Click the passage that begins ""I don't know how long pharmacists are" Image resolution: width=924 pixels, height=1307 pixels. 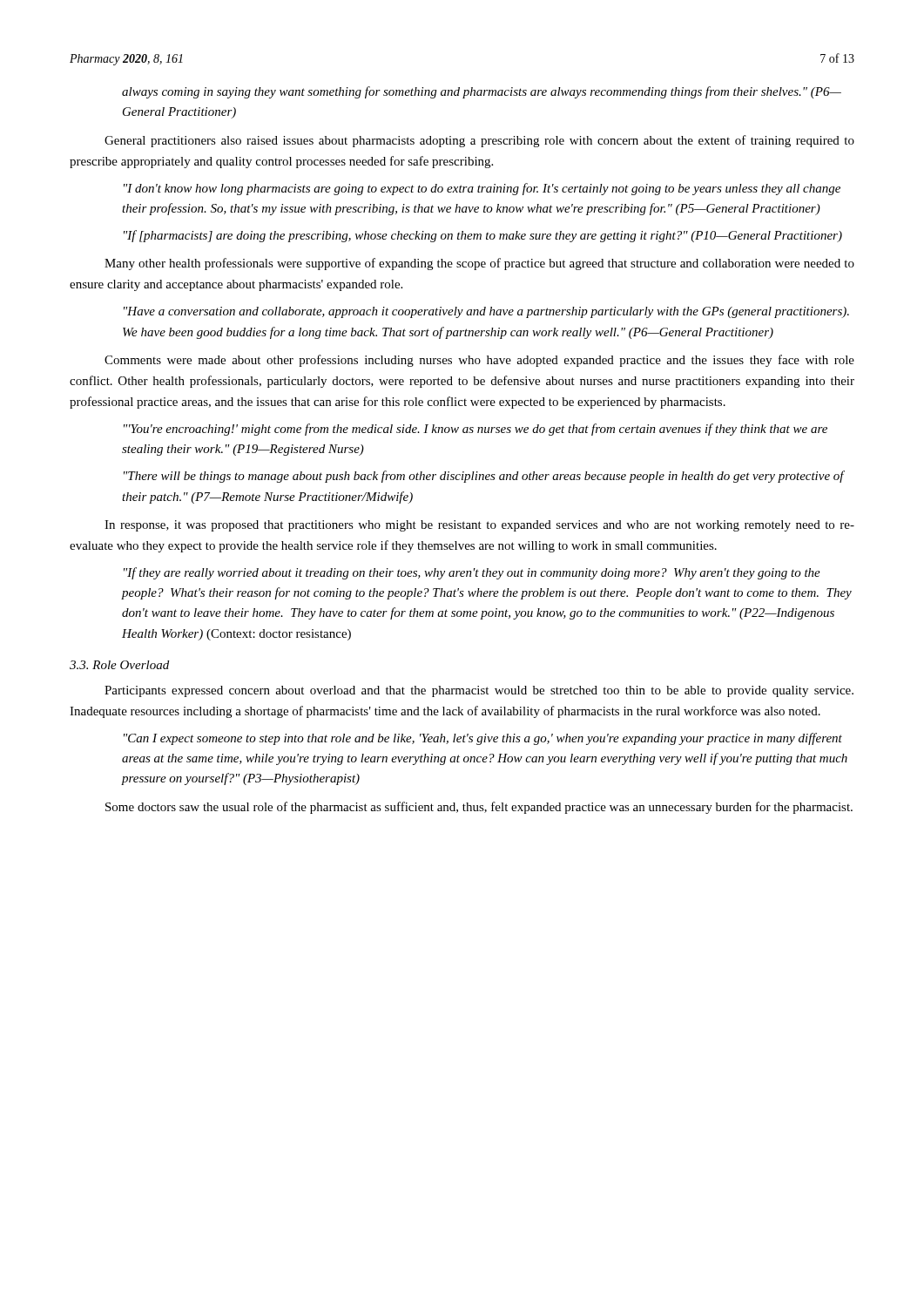[481, 198]
